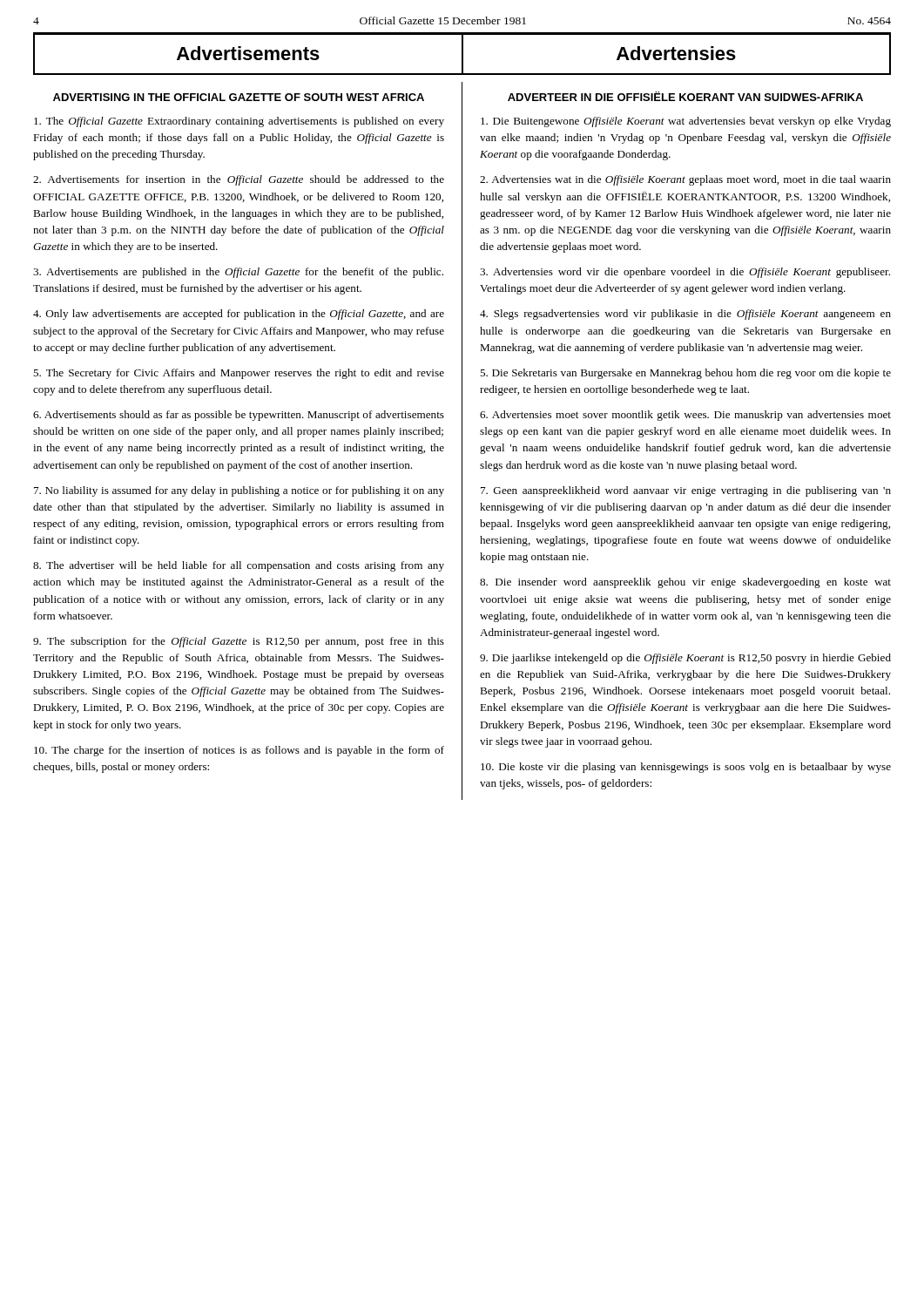The height and width of the screenshot is (1307, 924).
Task: Point to the block beginning "10. Die koste vir die plasing van kennisgewings"
Action: (685, 775)
